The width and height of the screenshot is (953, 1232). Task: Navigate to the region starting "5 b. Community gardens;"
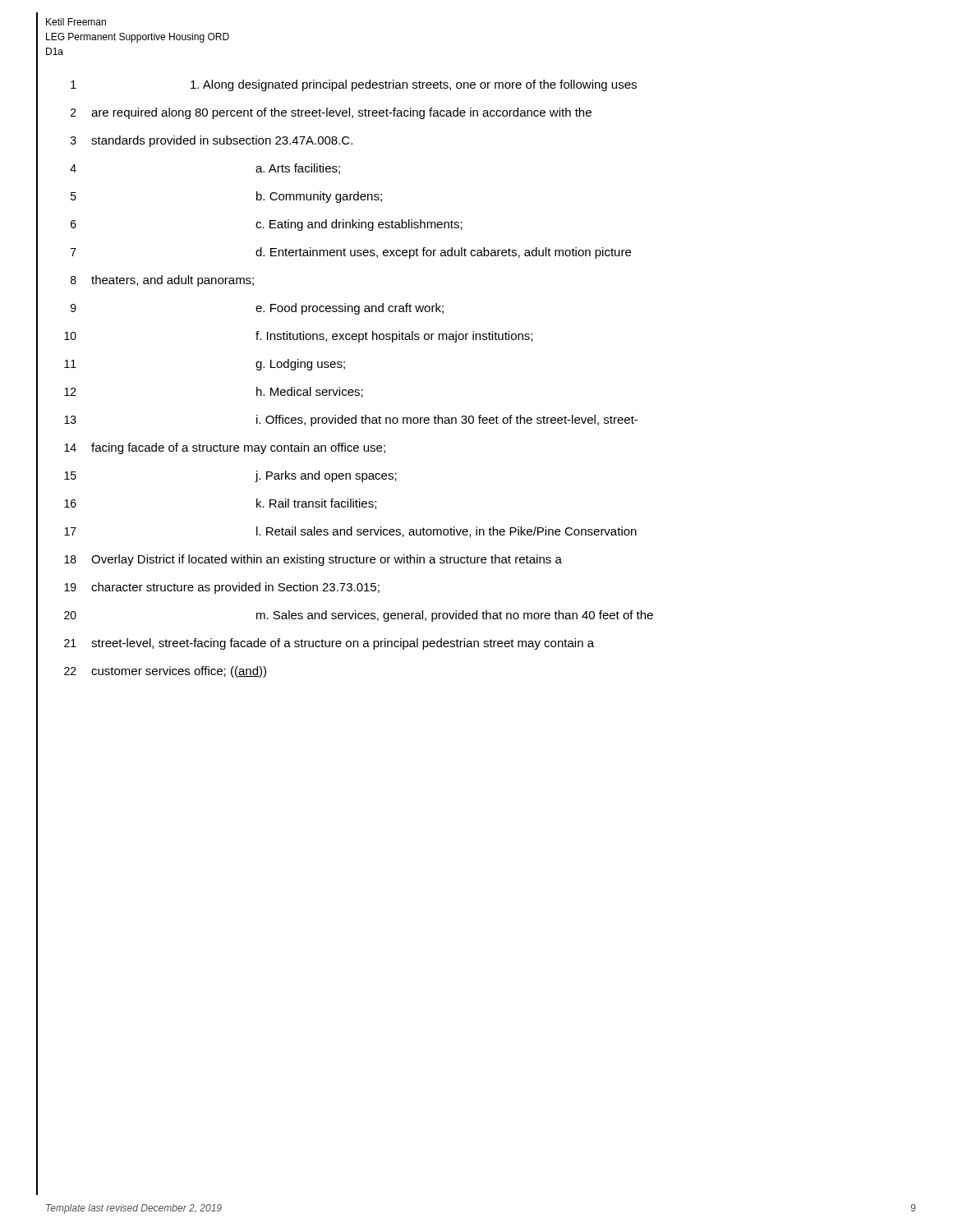click(x=74, y=196)
